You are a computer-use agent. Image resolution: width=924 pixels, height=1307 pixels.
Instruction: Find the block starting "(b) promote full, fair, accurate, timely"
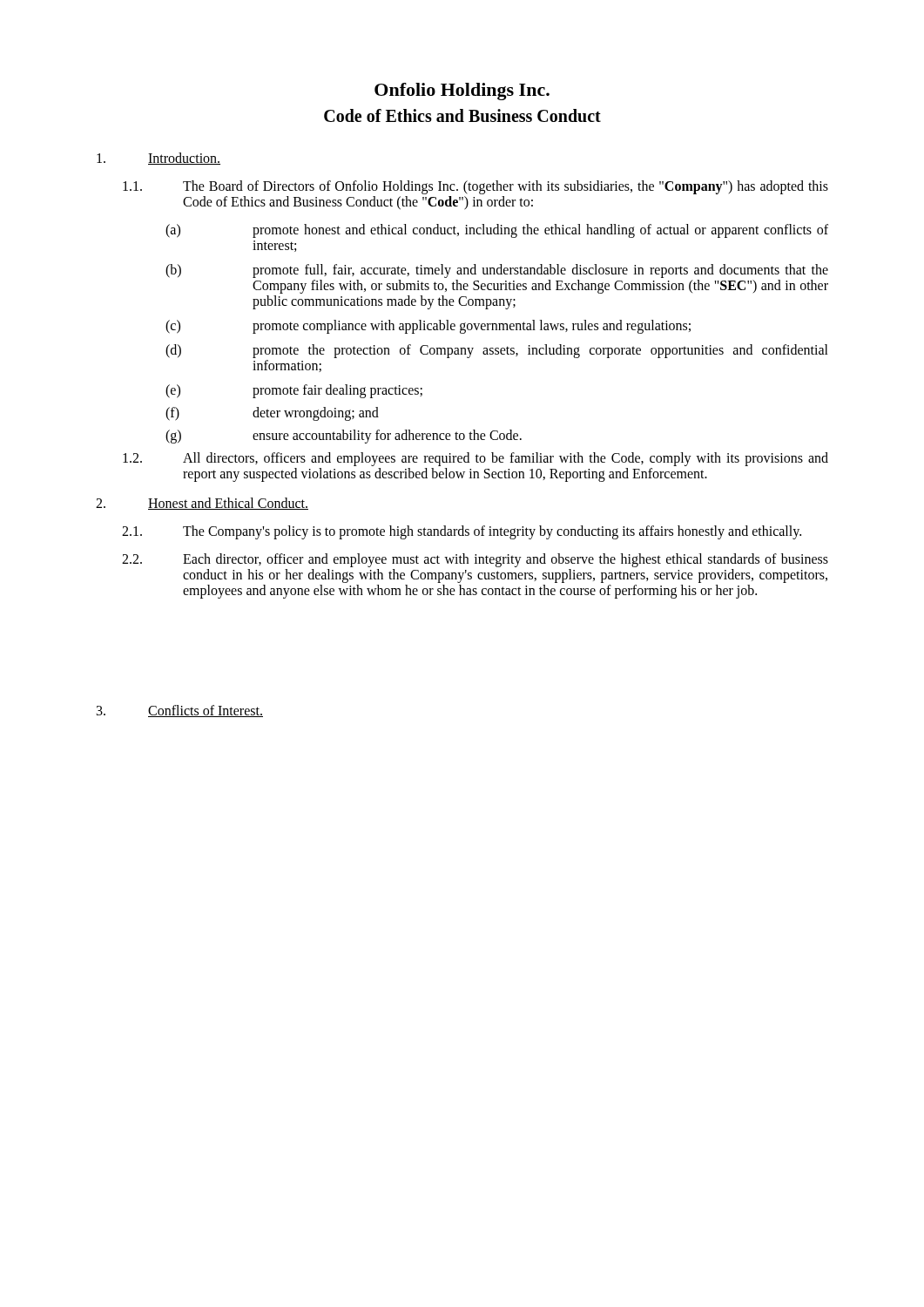pyautogui.click(x=462, y=286)
